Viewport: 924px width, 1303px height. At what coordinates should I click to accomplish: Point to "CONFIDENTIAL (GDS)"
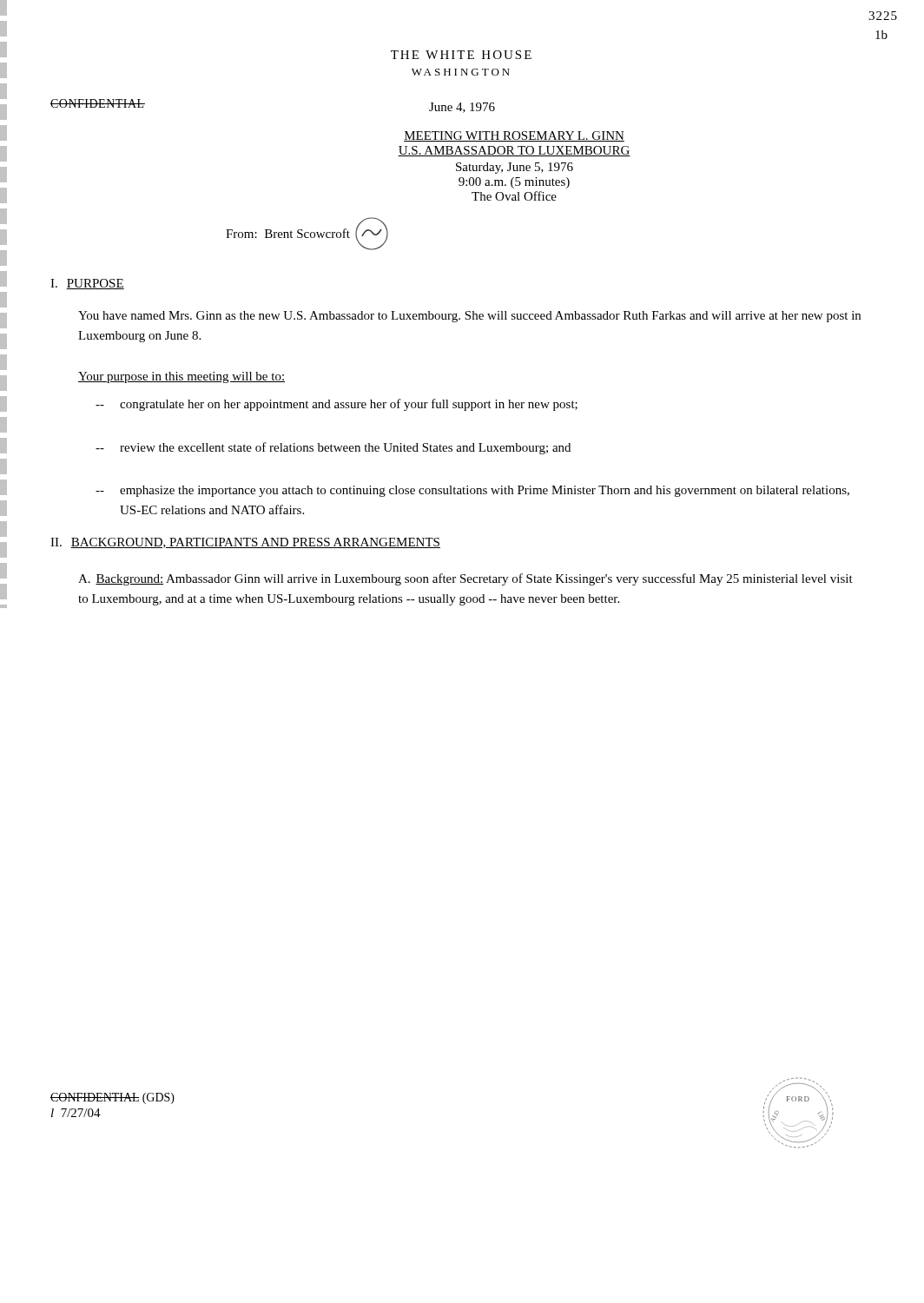[112, 1098]
